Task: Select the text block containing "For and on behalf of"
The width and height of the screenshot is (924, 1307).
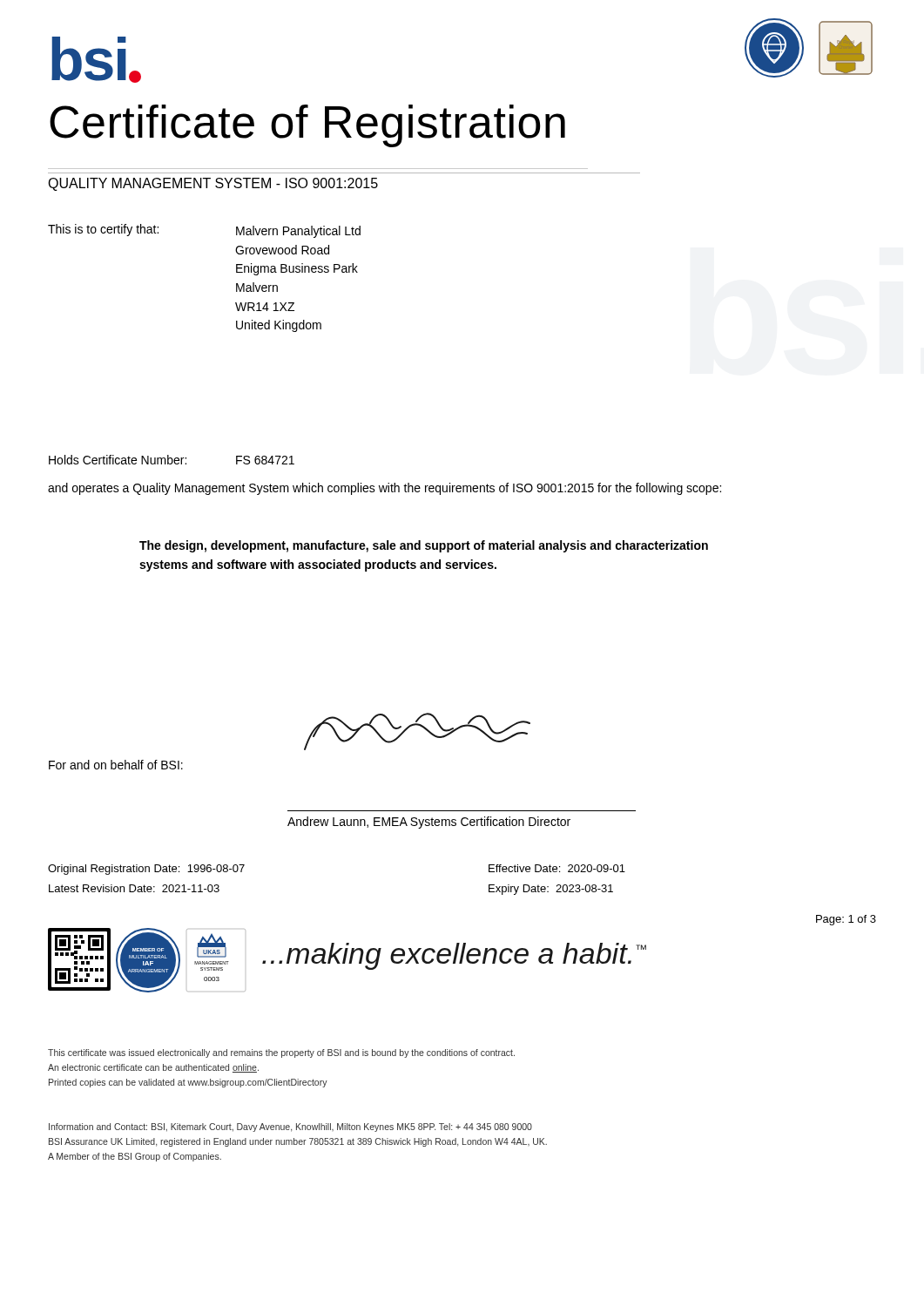Action: pyautogui.click(x=116, y=765)
